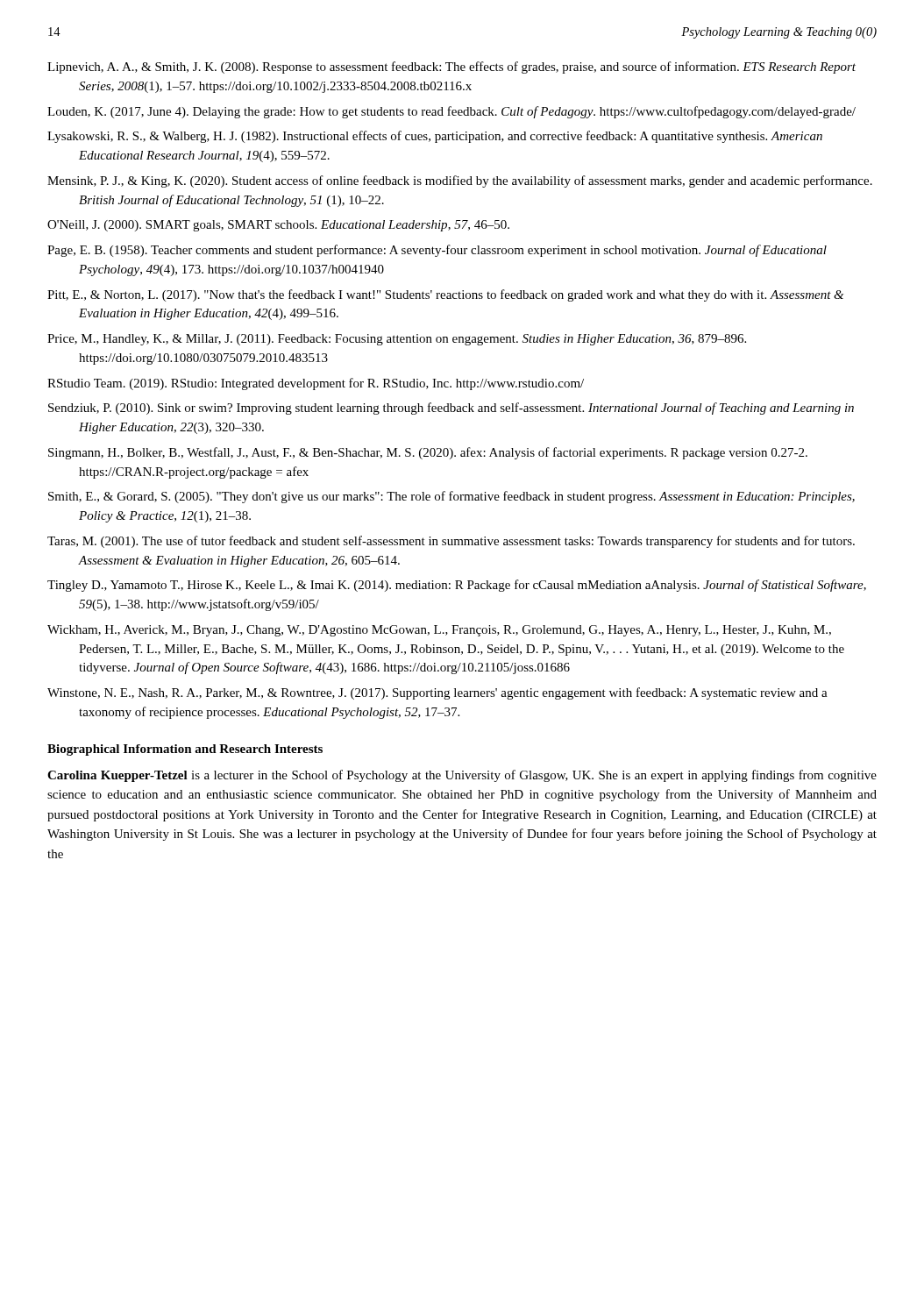The width and height of the screenshot is (924, 1315).
Task: Click the passage that begins "Smith, E., &"
Action: (x=451, y=506)
